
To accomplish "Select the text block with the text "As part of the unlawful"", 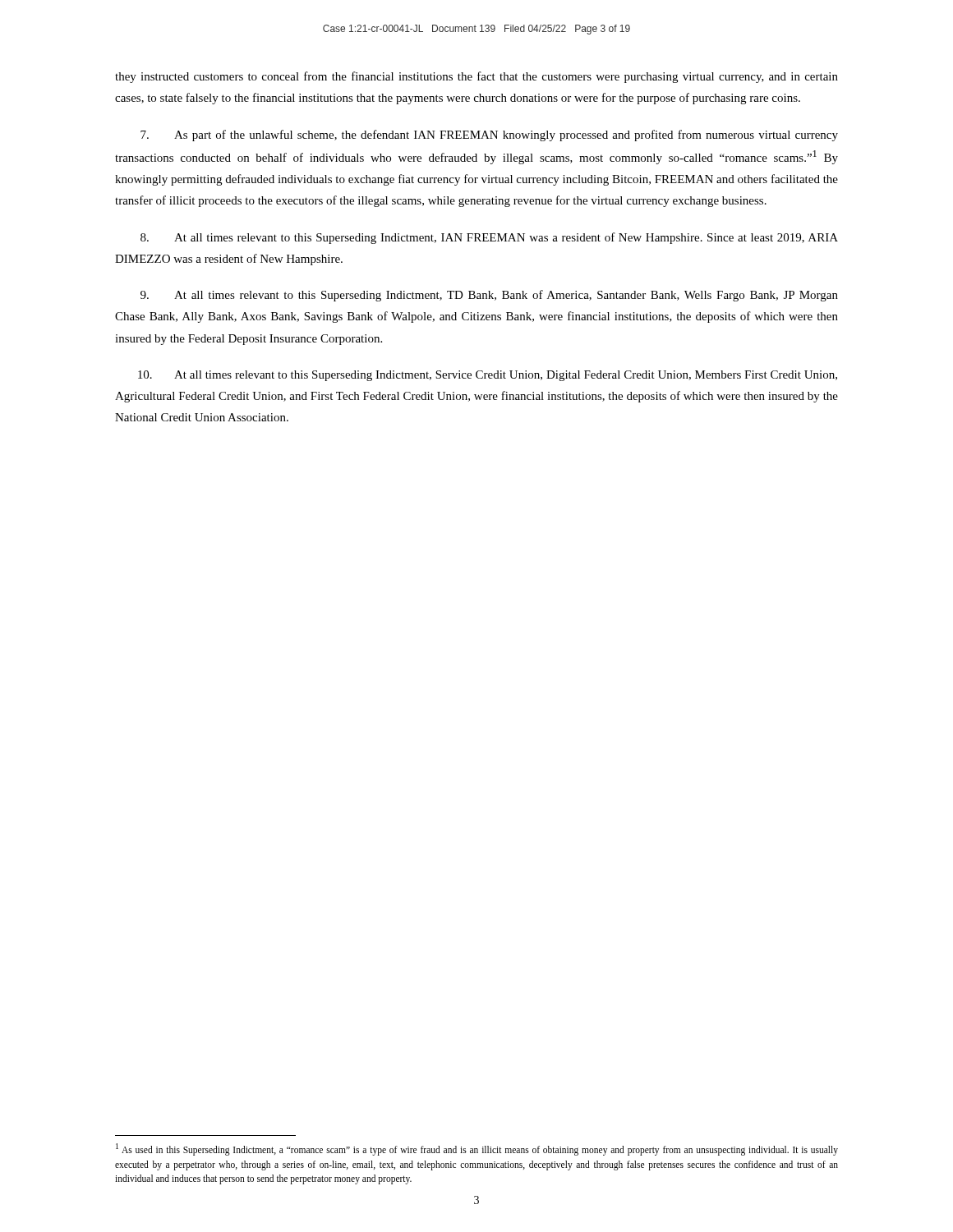I will (476, 165).
